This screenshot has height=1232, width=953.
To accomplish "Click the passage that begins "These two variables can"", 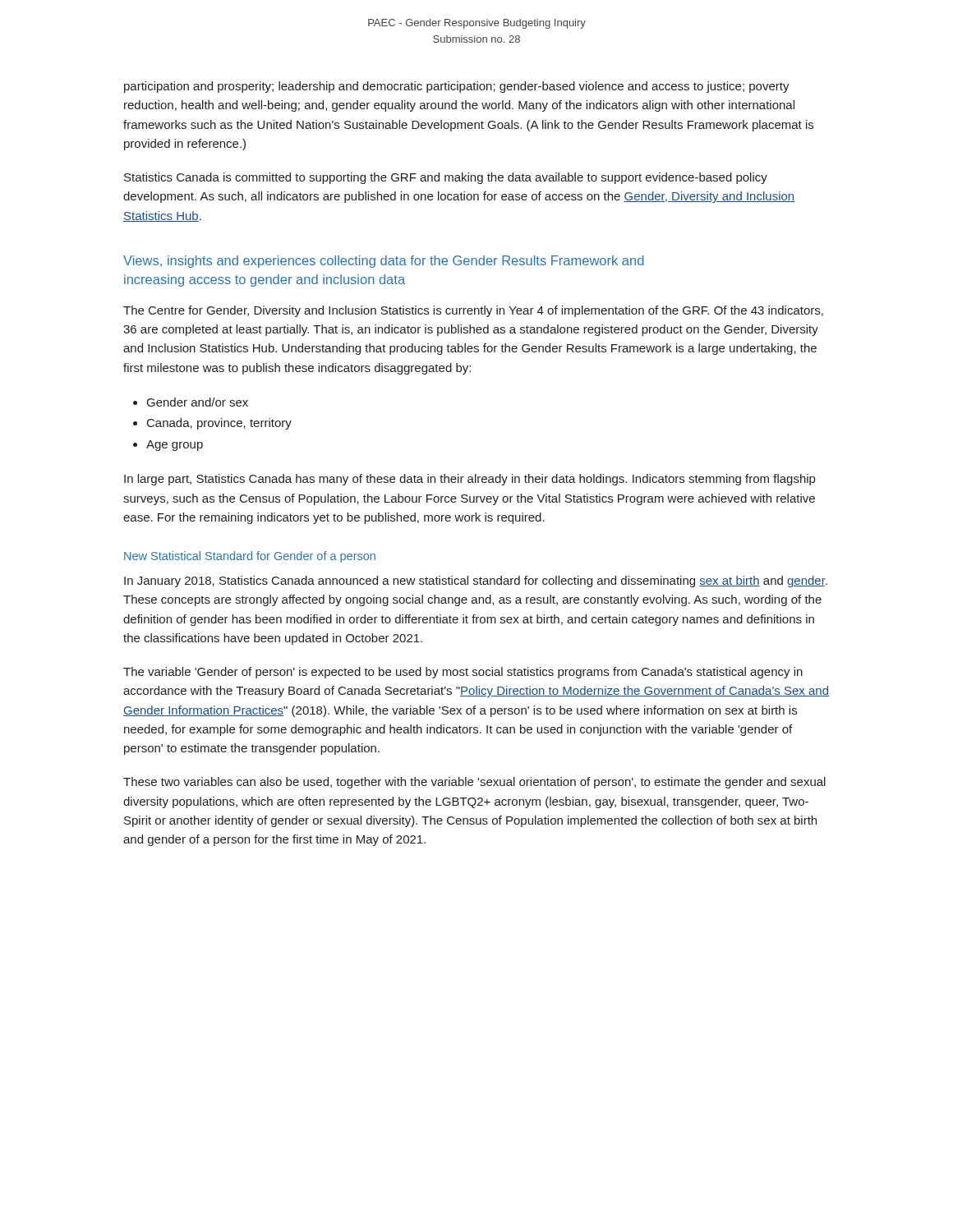I will [475, 811].
